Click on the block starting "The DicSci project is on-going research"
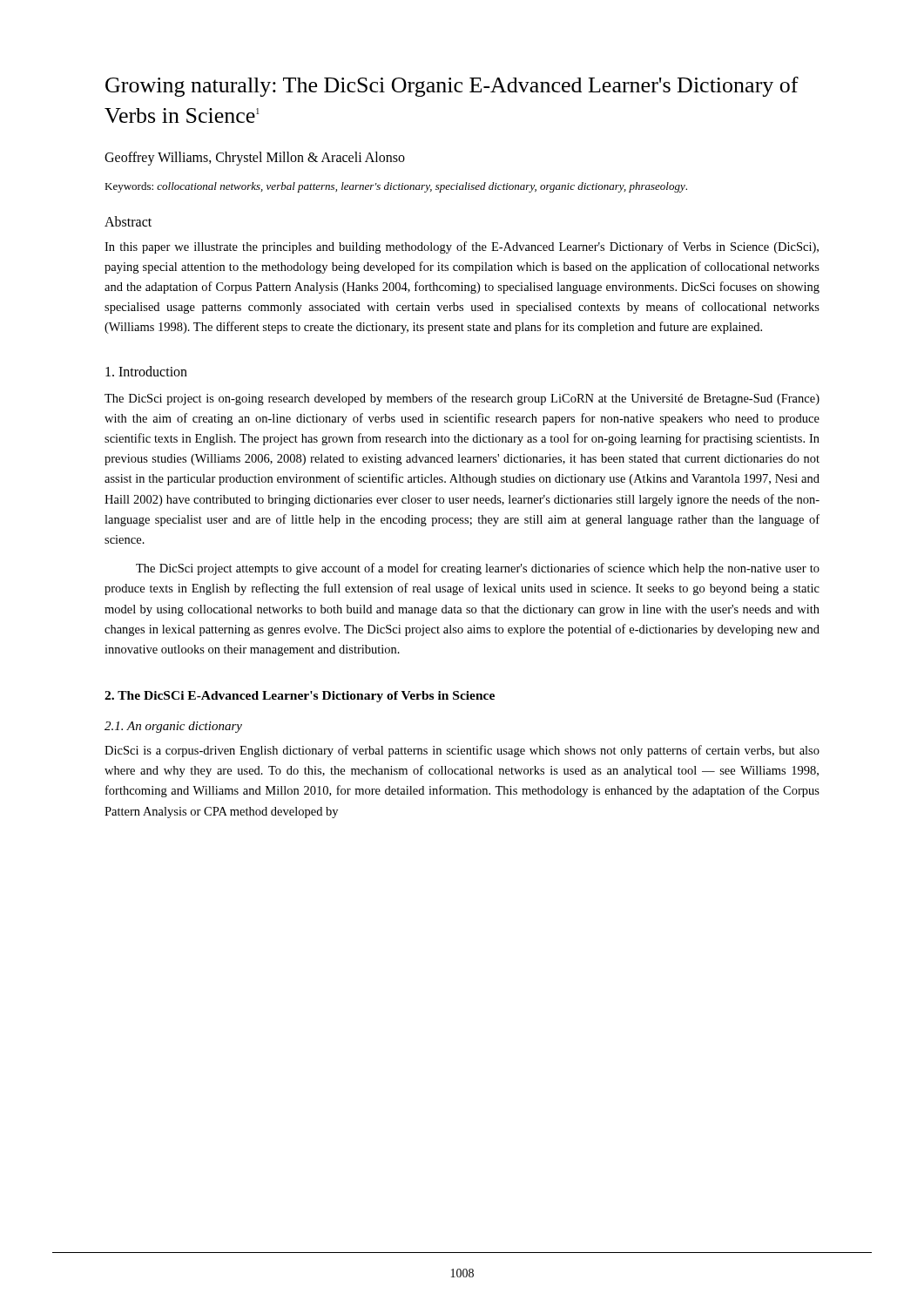The image size is (924, 1307). (462, 469)
